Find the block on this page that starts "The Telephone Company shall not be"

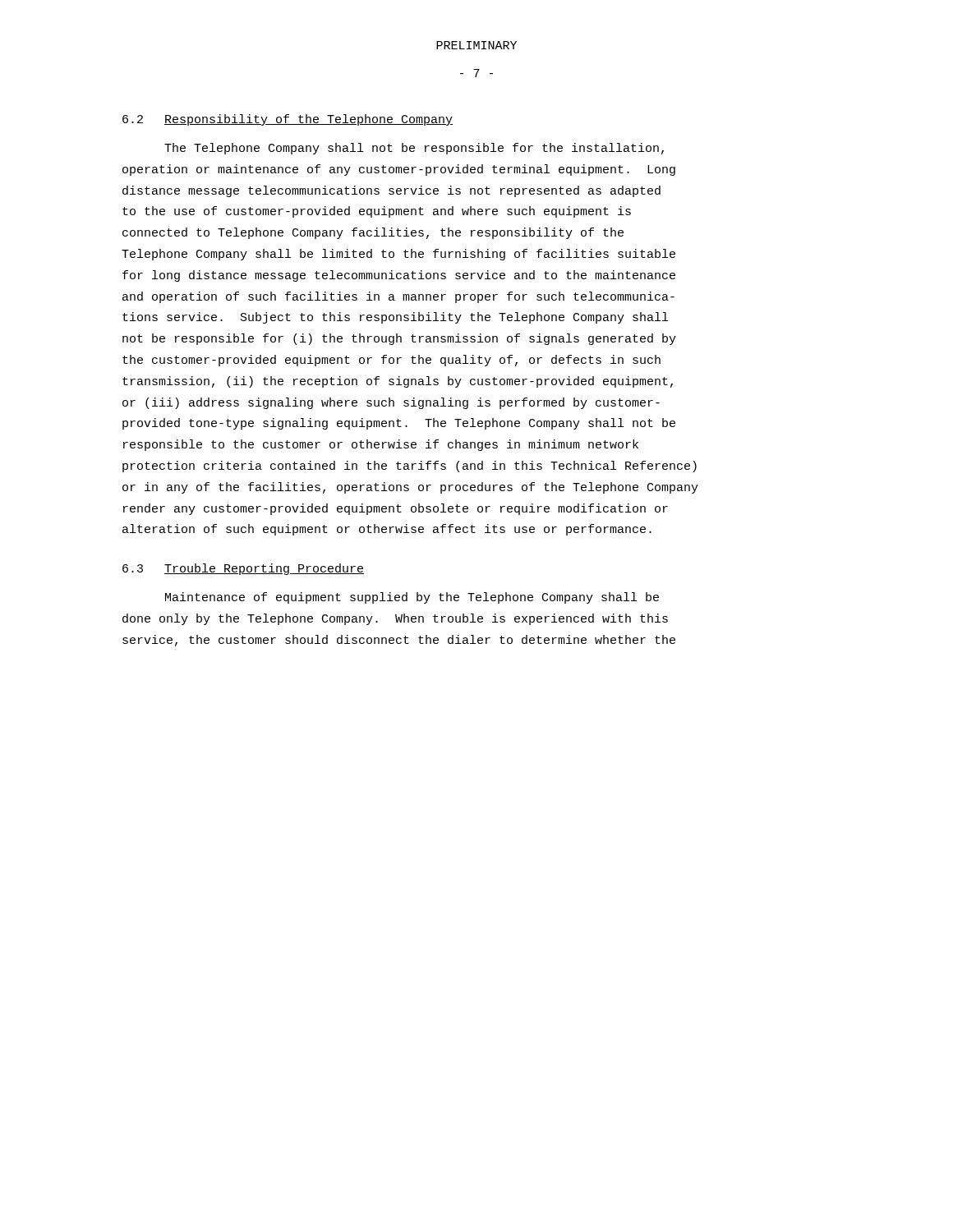[x=410, y=340]
